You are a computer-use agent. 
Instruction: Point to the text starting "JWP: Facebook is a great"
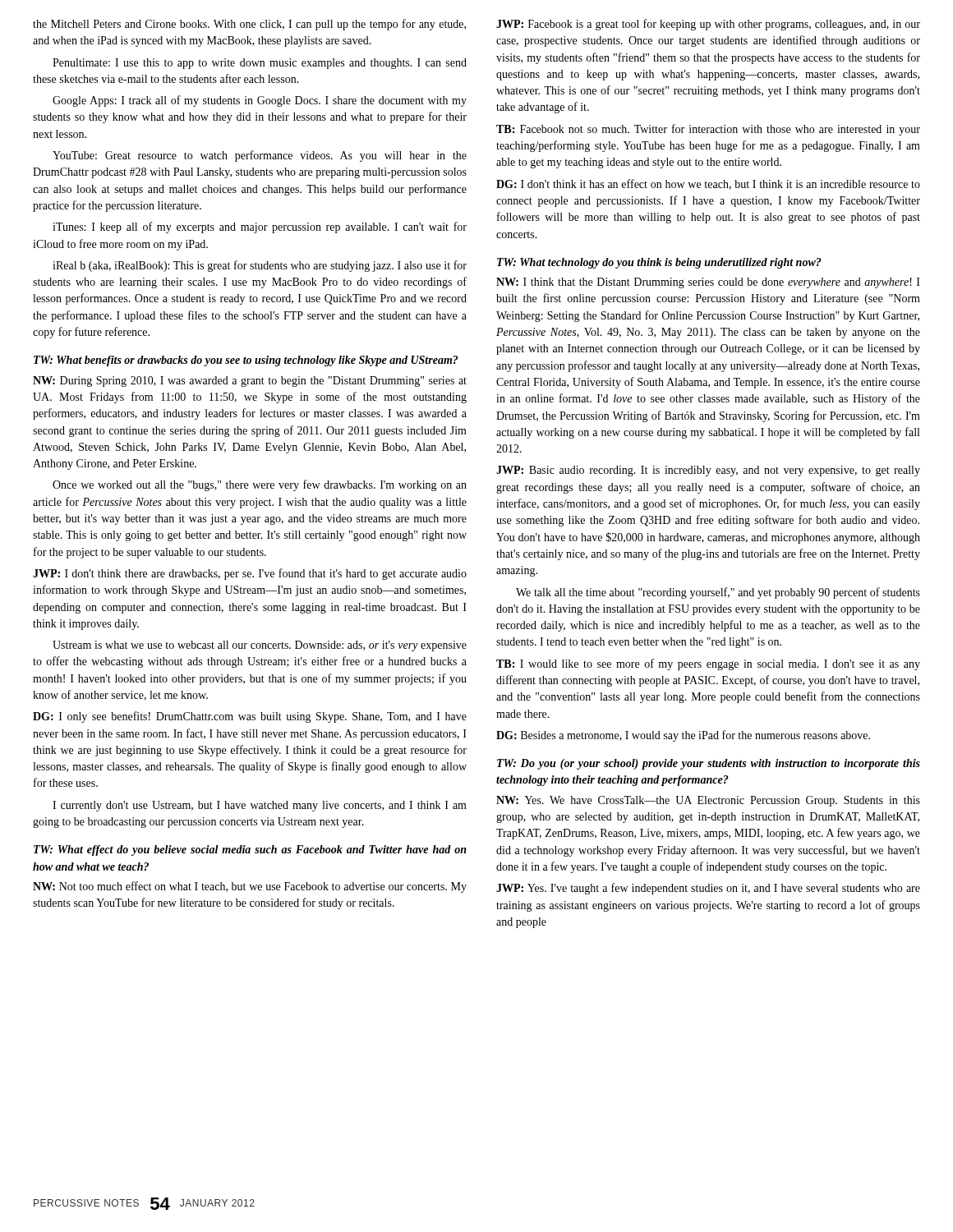coord(708,130)
